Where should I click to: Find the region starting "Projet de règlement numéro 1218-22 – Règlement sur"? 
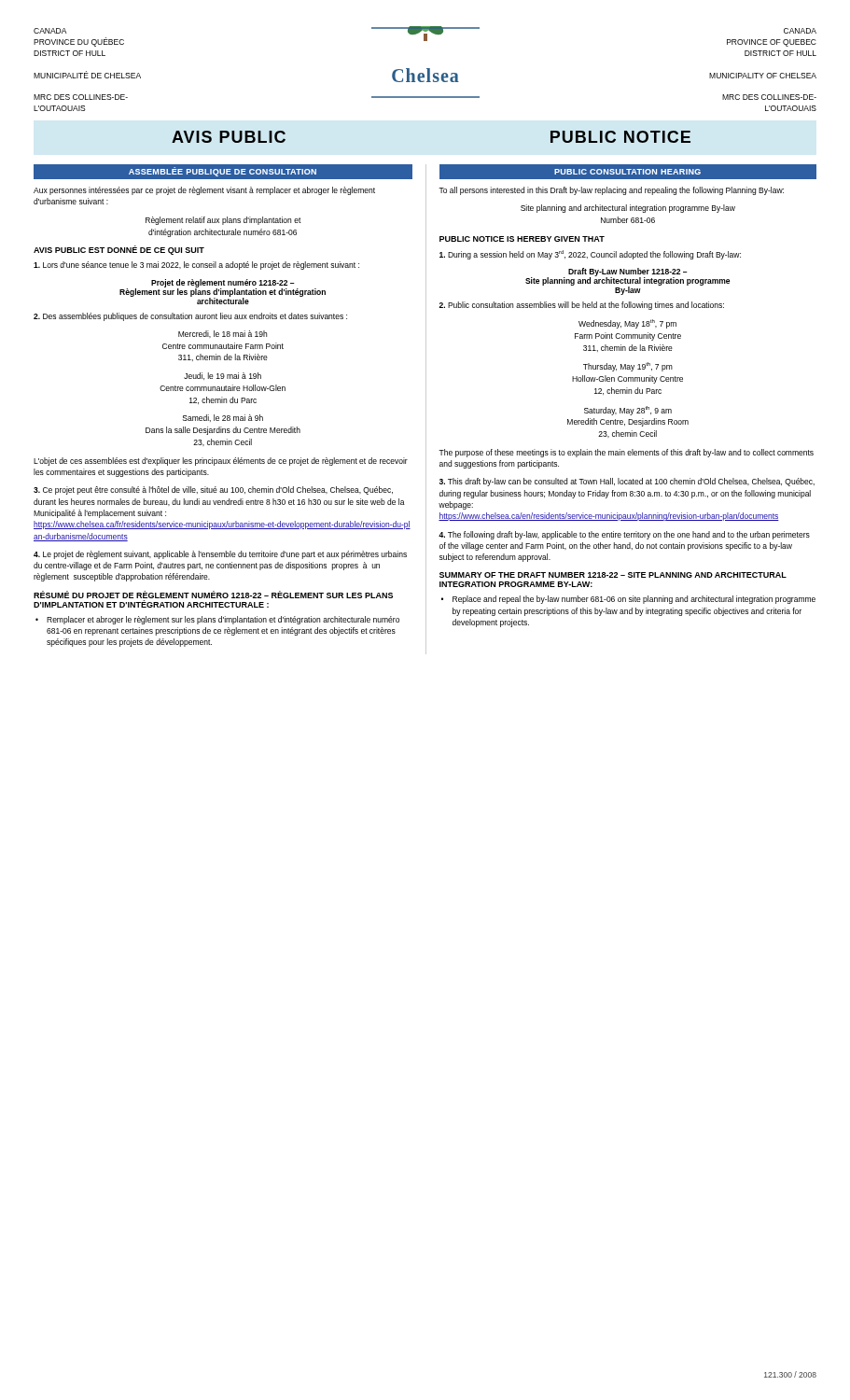click(223, 292)
